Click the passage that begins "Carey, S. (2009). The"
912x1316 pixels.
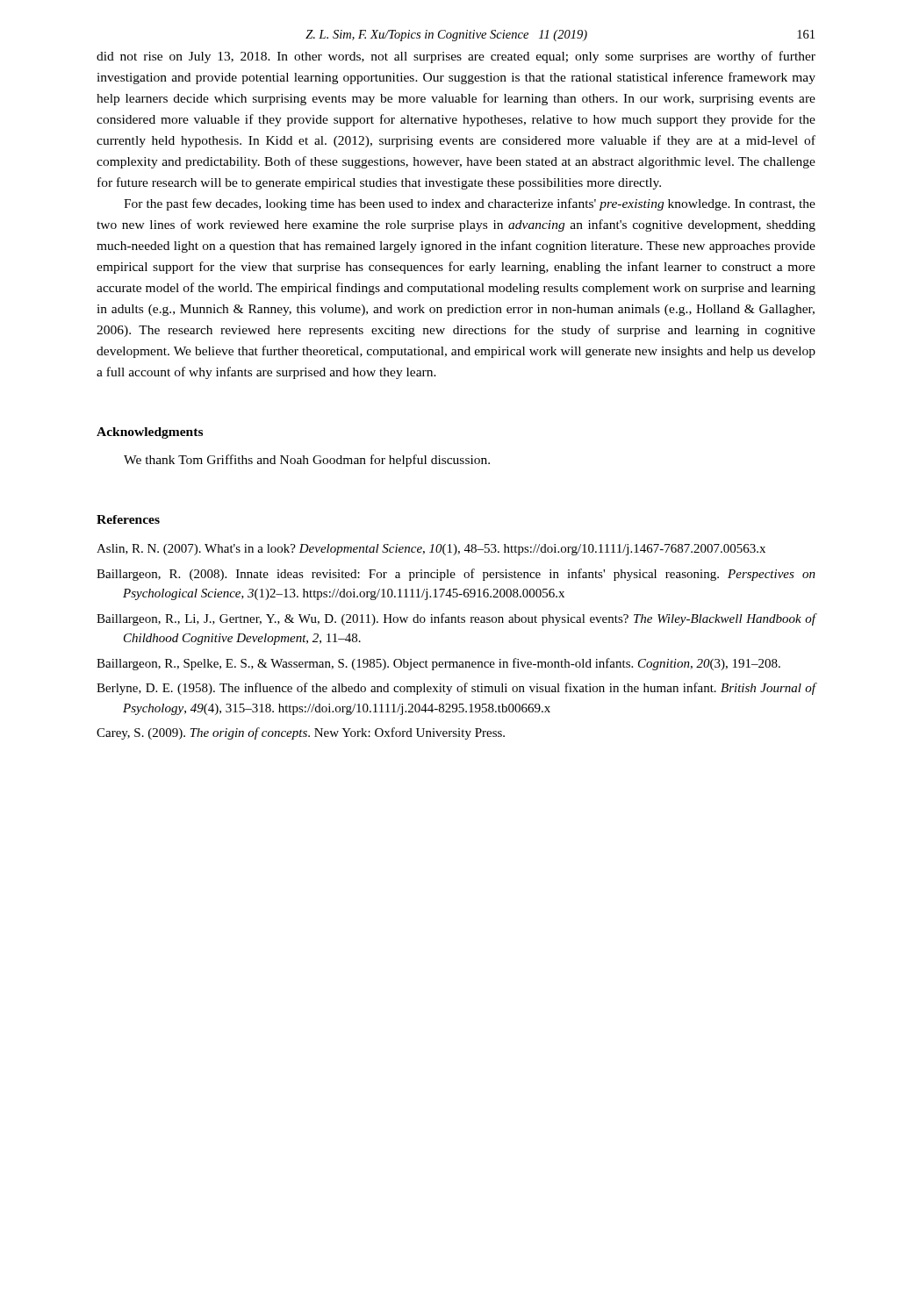[301, 733]
